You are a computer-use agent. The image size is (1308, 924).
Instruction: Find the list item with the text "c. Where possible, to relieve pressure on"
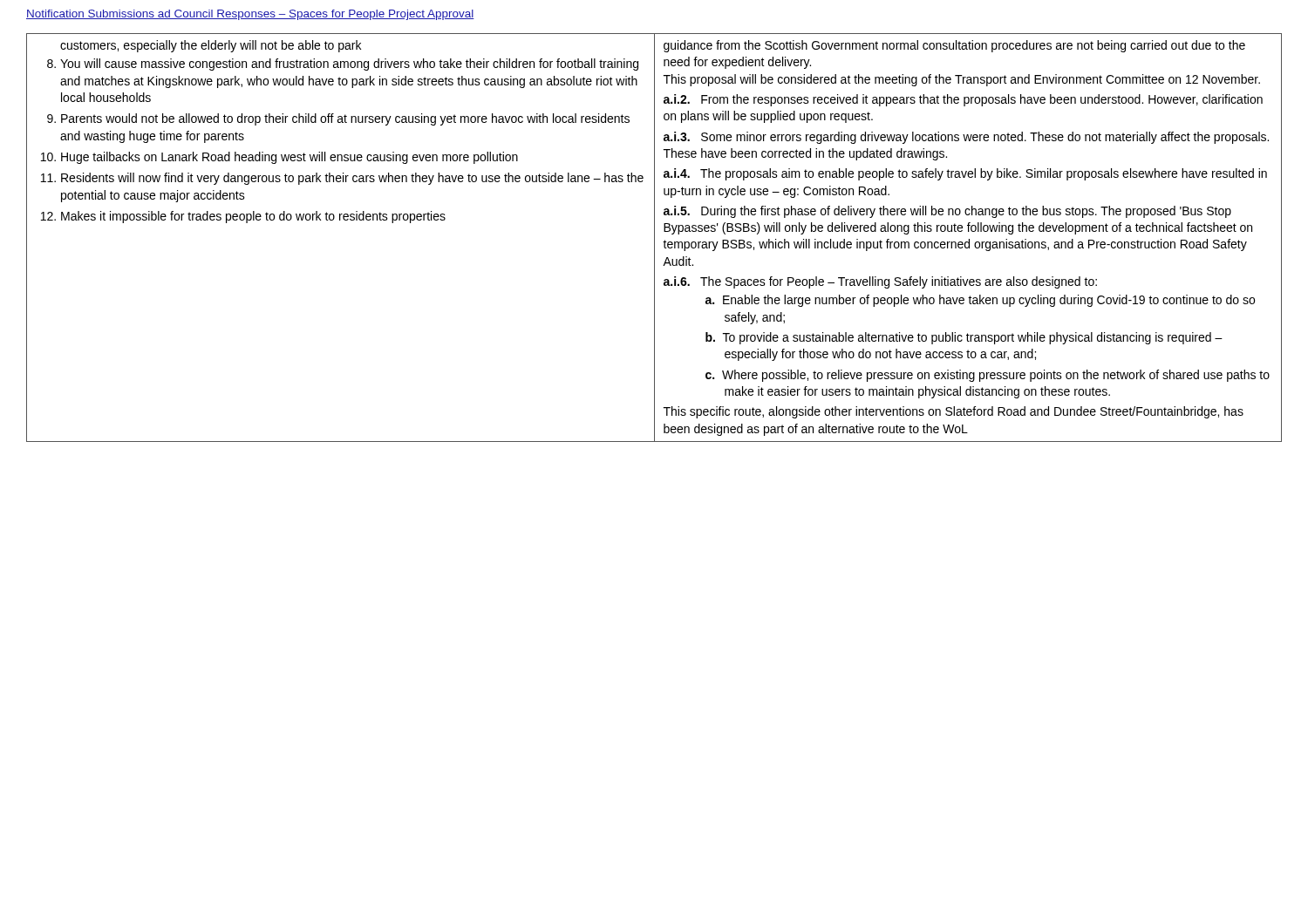click(987, 383)
